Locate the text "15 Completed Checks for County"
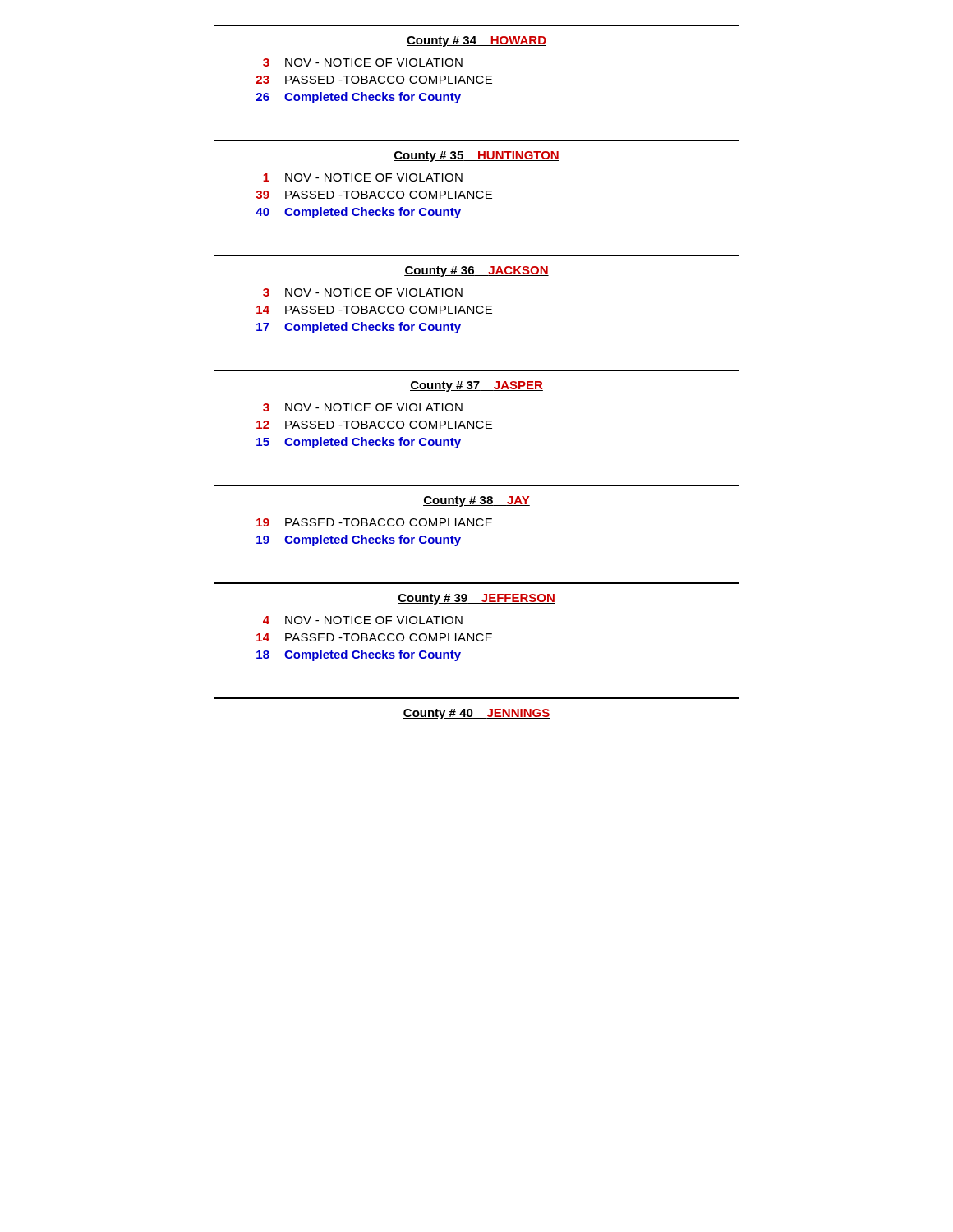 (350, 441)
